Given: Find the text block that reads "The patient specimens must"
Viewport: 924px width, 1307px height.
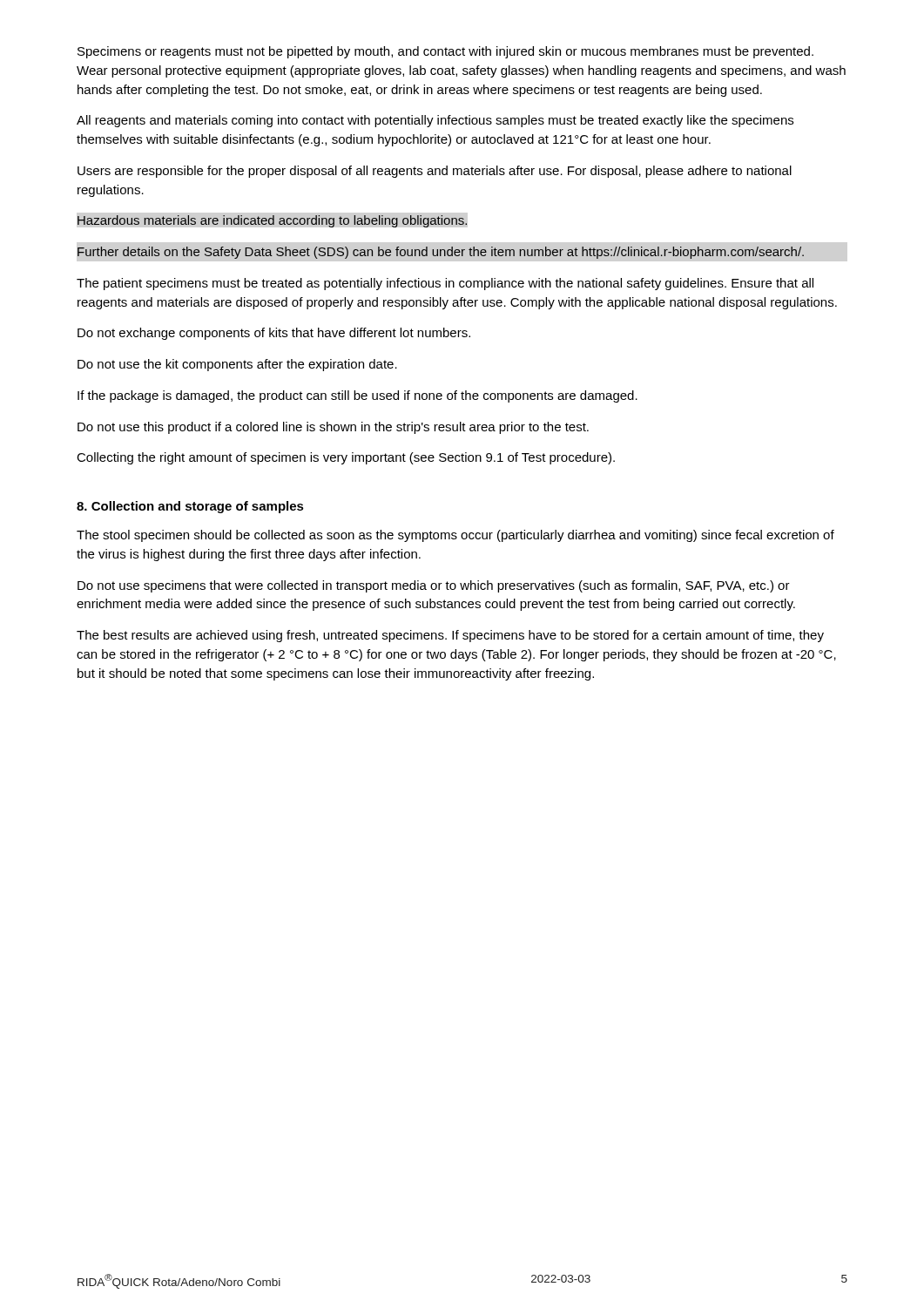Looking at the screenshot, I should (x=462, y=292).
